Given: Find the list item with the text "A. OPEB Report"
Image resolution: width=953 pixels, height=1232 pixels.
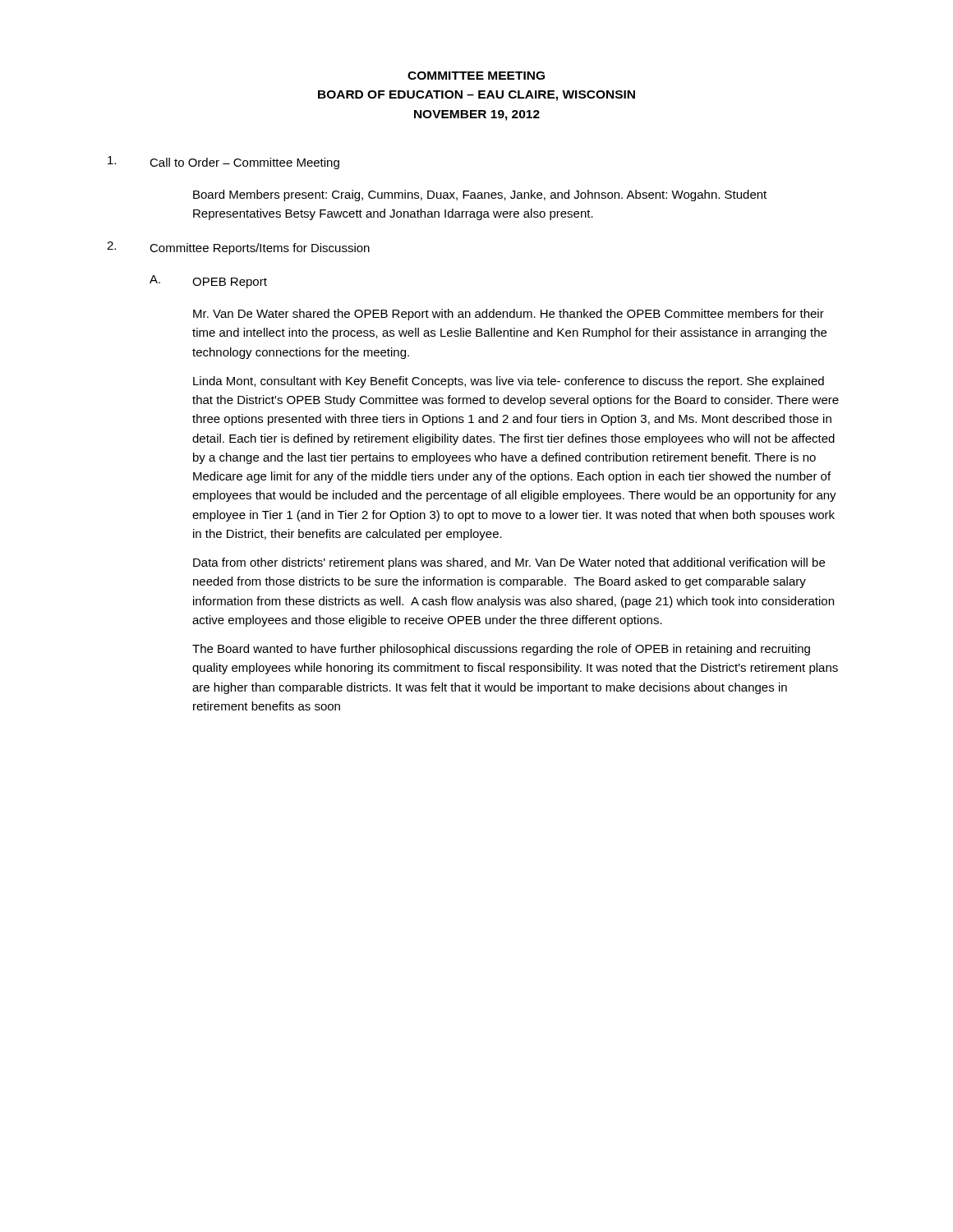Looking at the screenshot, I should (x=208, y=282).
